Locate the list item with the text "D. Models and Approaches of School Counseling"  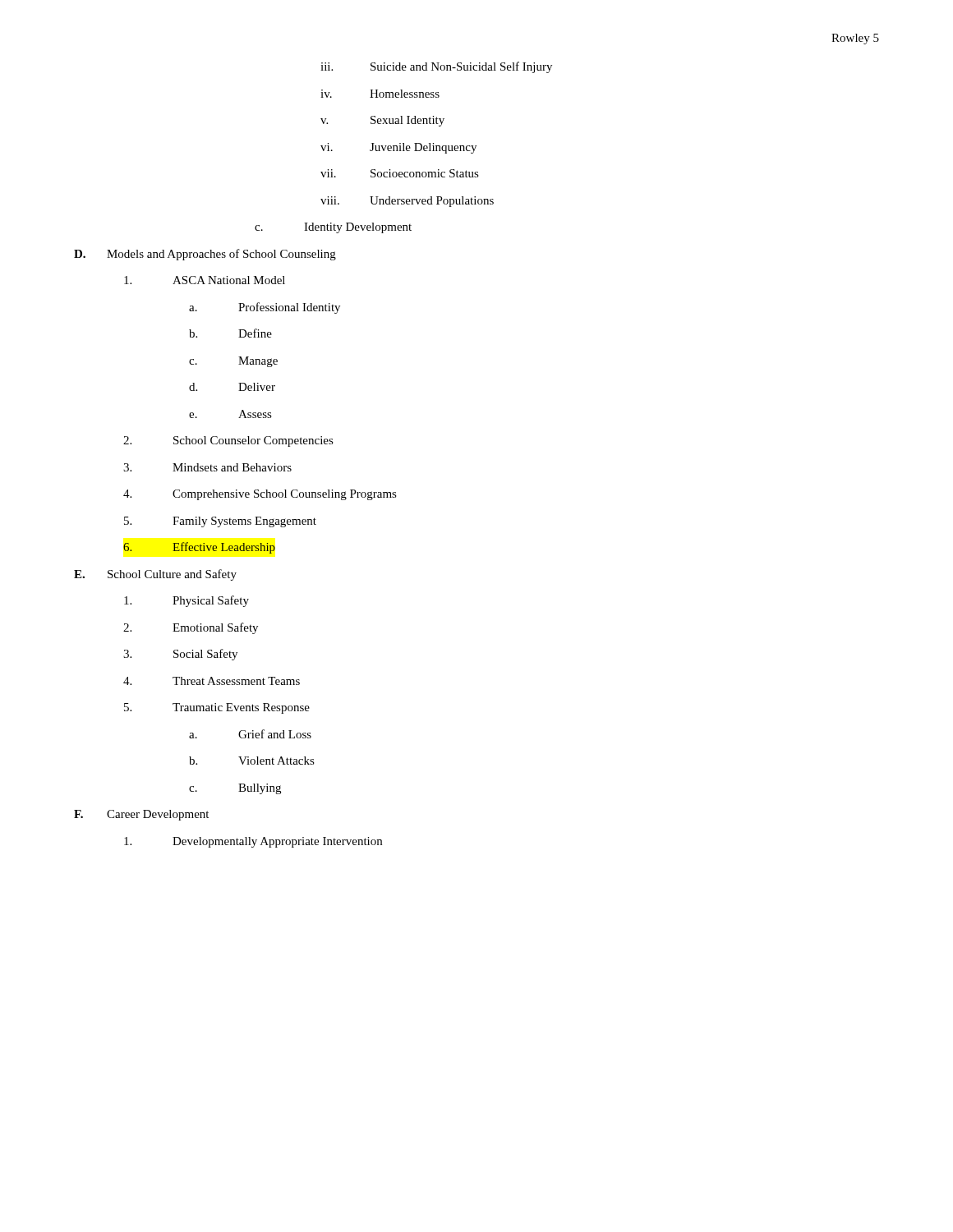click(x=205, y=254)
